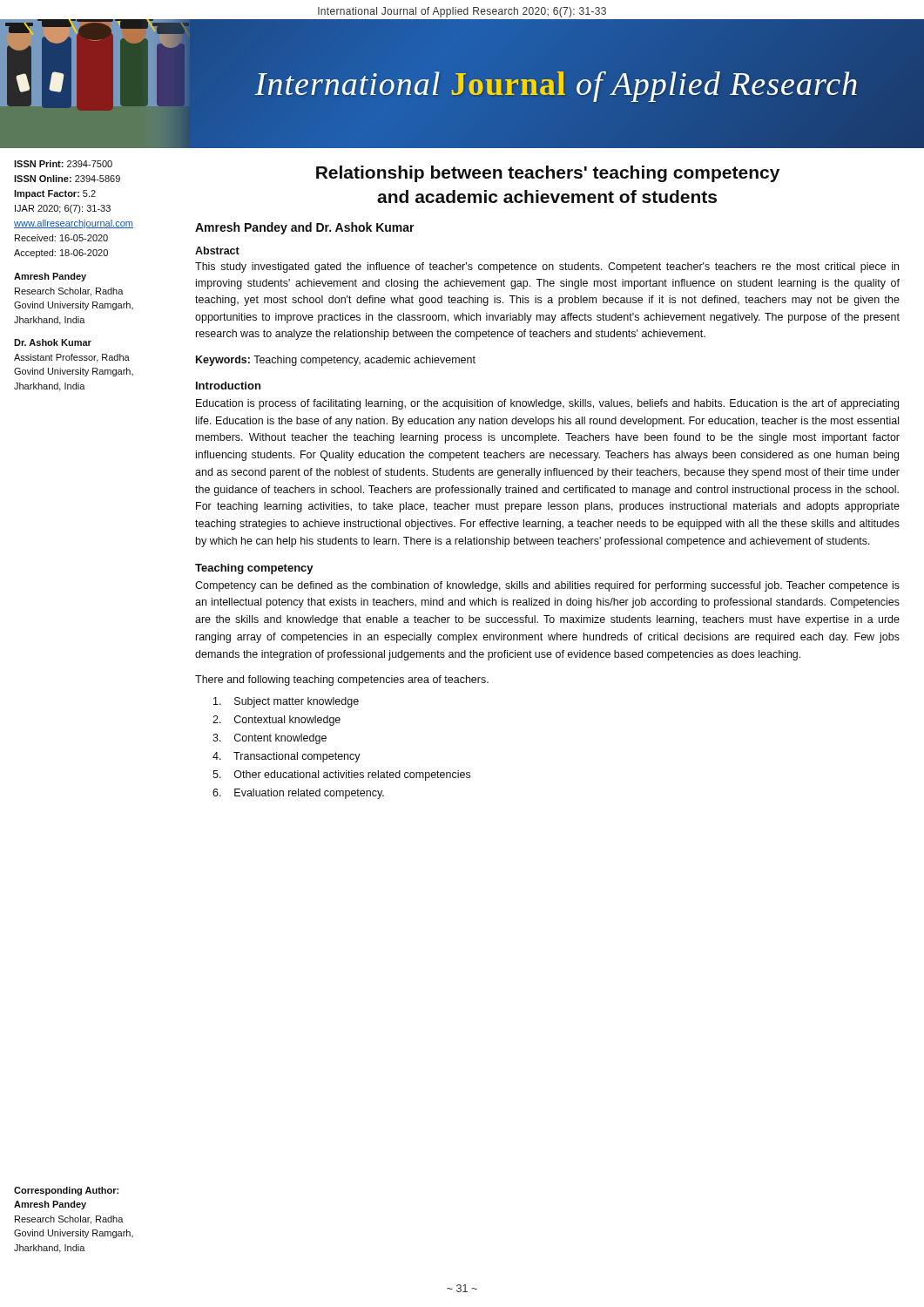Click the passage that begins "This study investigated gated the influence of"

coord(547,300)
